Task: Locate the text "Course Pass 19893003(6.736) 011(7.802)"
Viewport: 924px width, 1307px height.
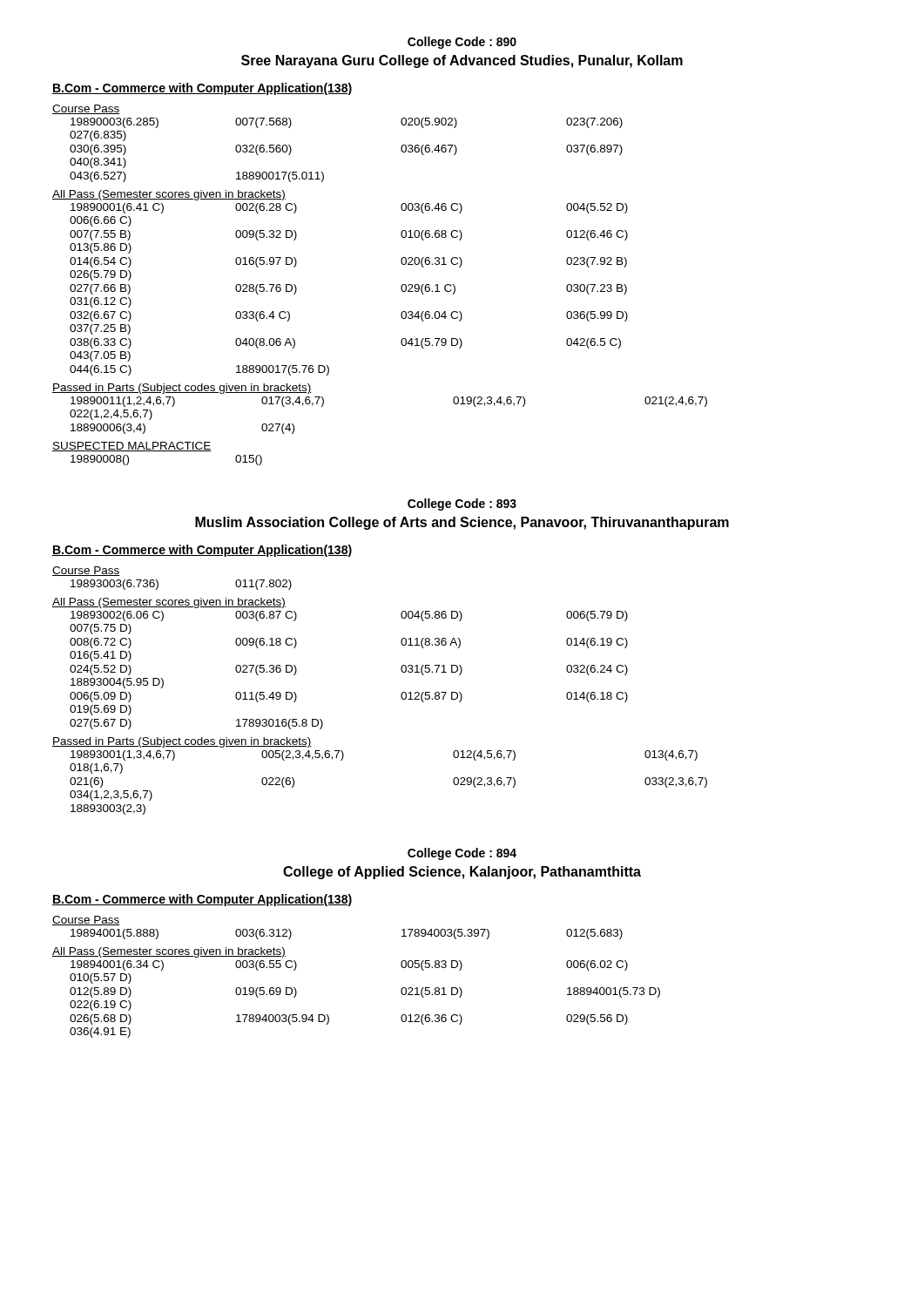Action: (86, 571)
